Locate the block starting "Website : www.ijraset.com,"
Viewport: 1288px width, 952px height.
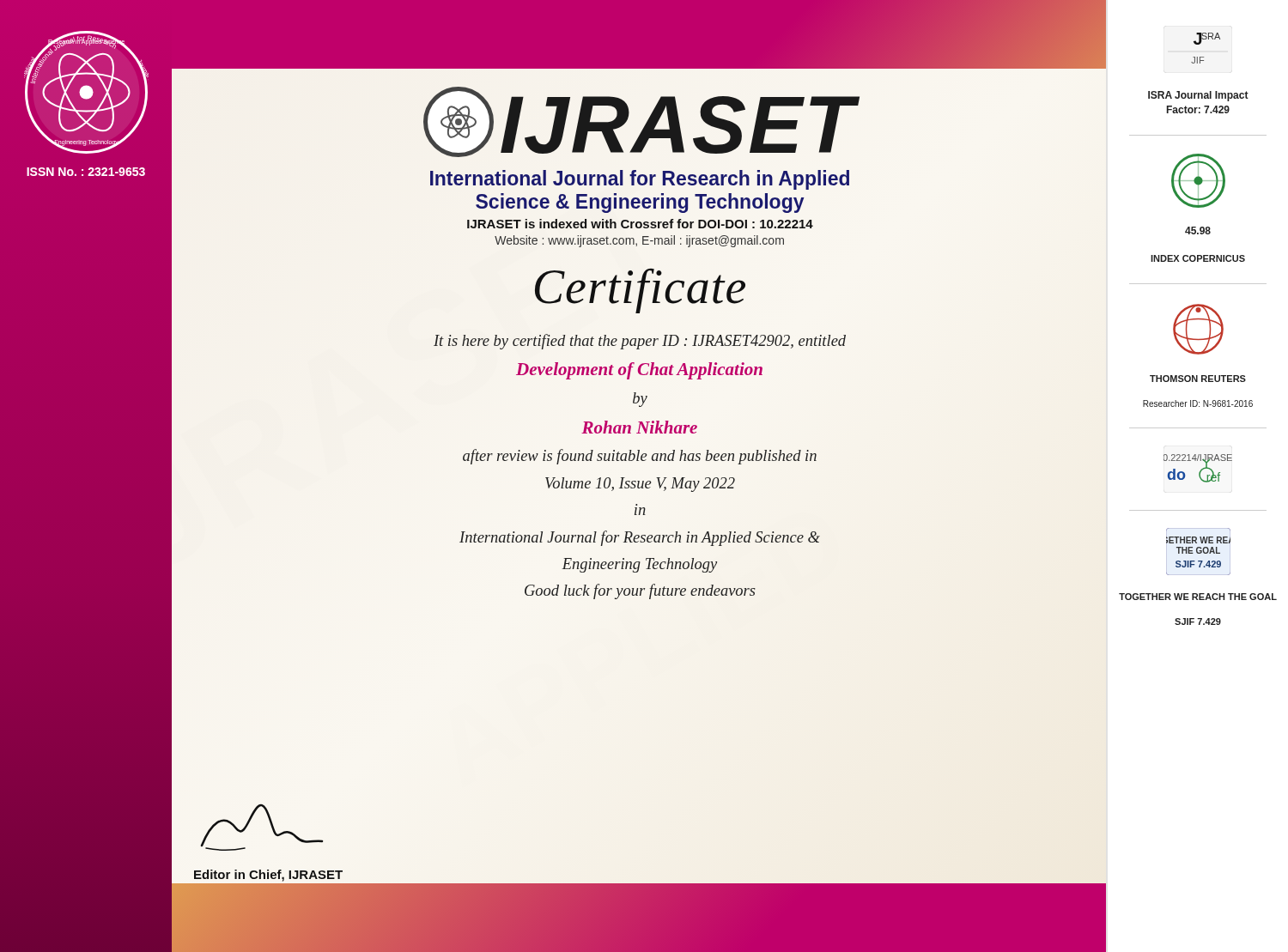click(640, 240)
